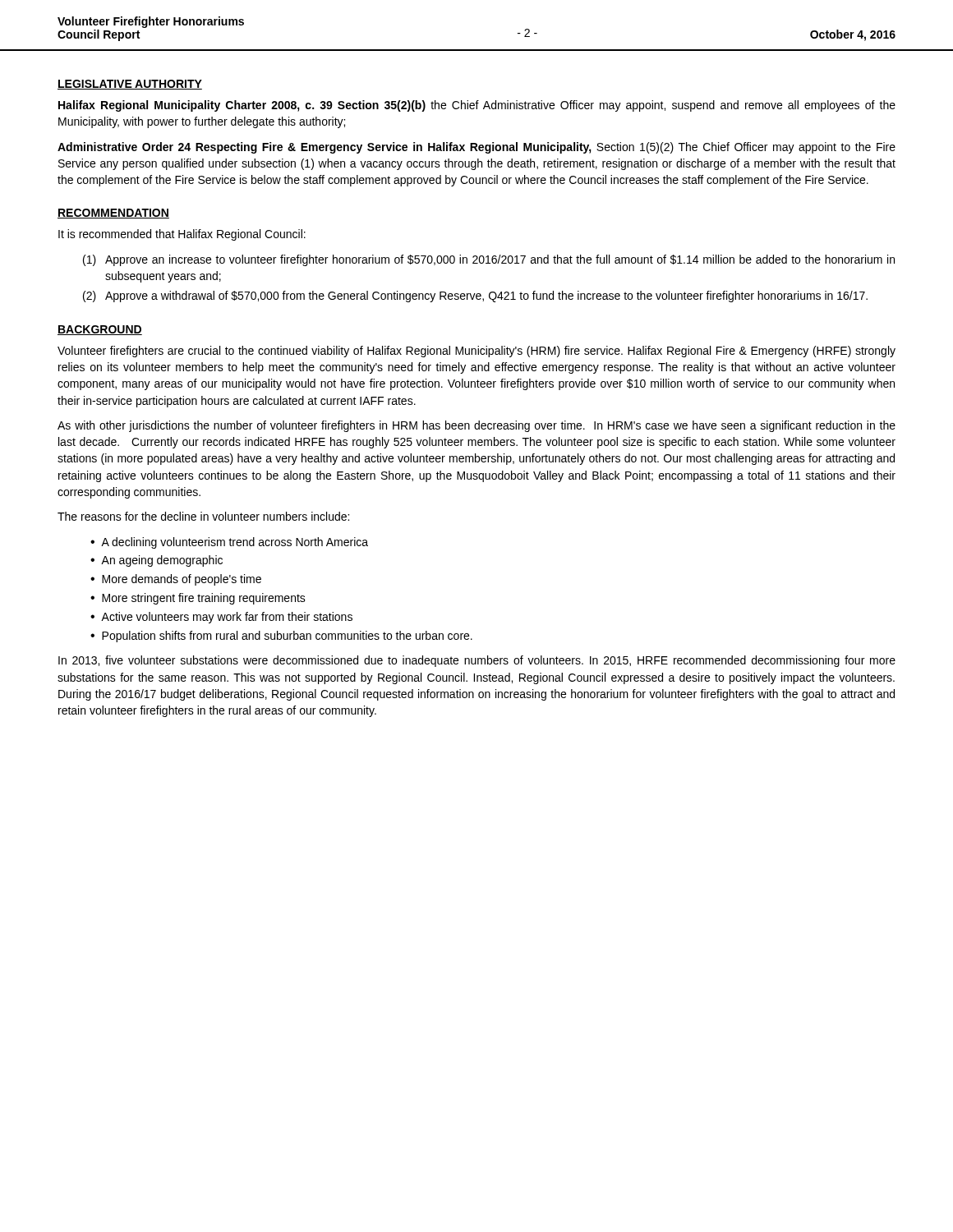Click on the block starting "In 2013, five volunteer"
953x1232 pixels.
pos(476,686)
